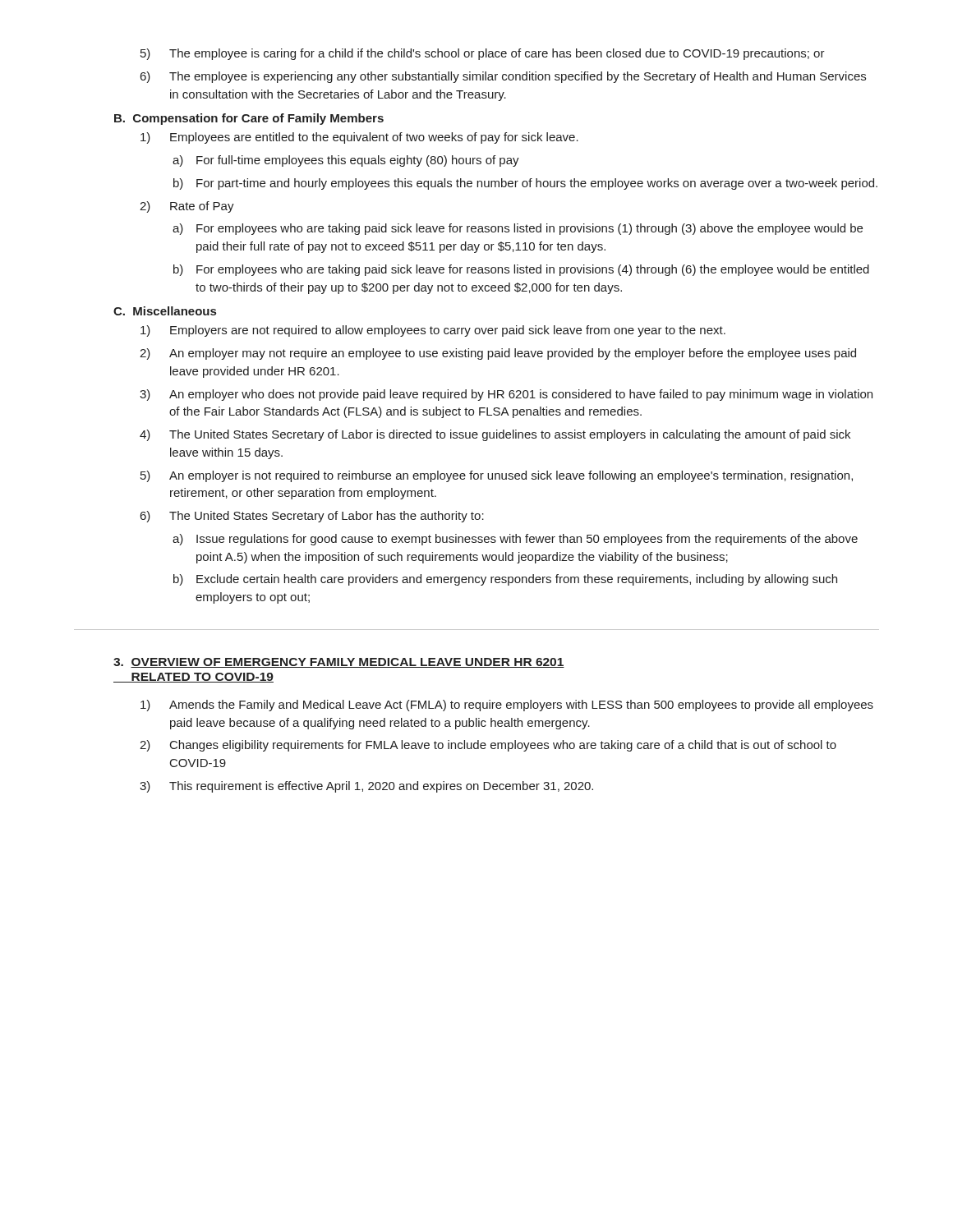Where does it say "2) Rate of Pay"?
953x1232 pixels.
coord(187,207)
